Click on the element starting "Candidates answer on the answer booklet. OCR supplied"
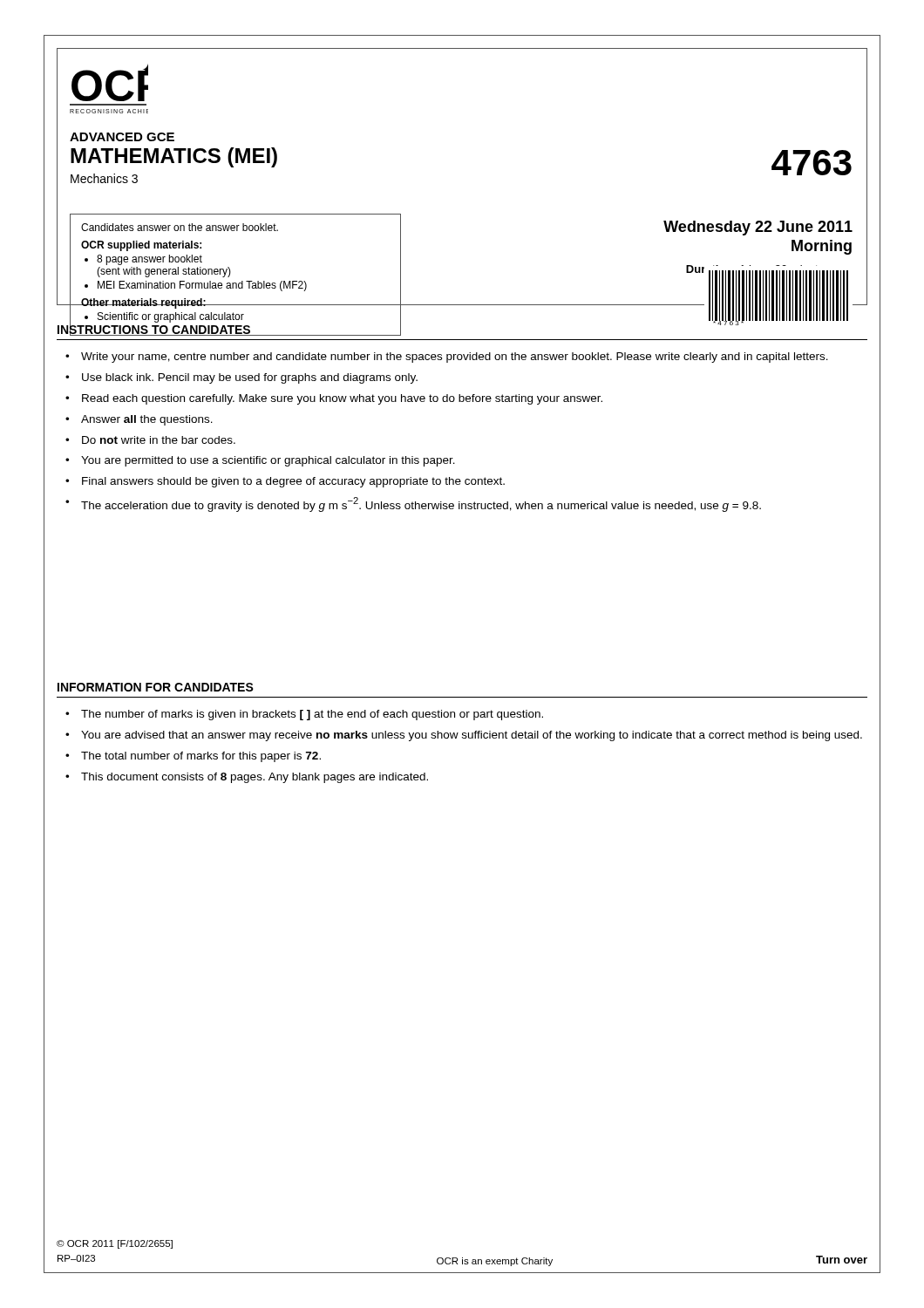 click(x=235, y=272)
